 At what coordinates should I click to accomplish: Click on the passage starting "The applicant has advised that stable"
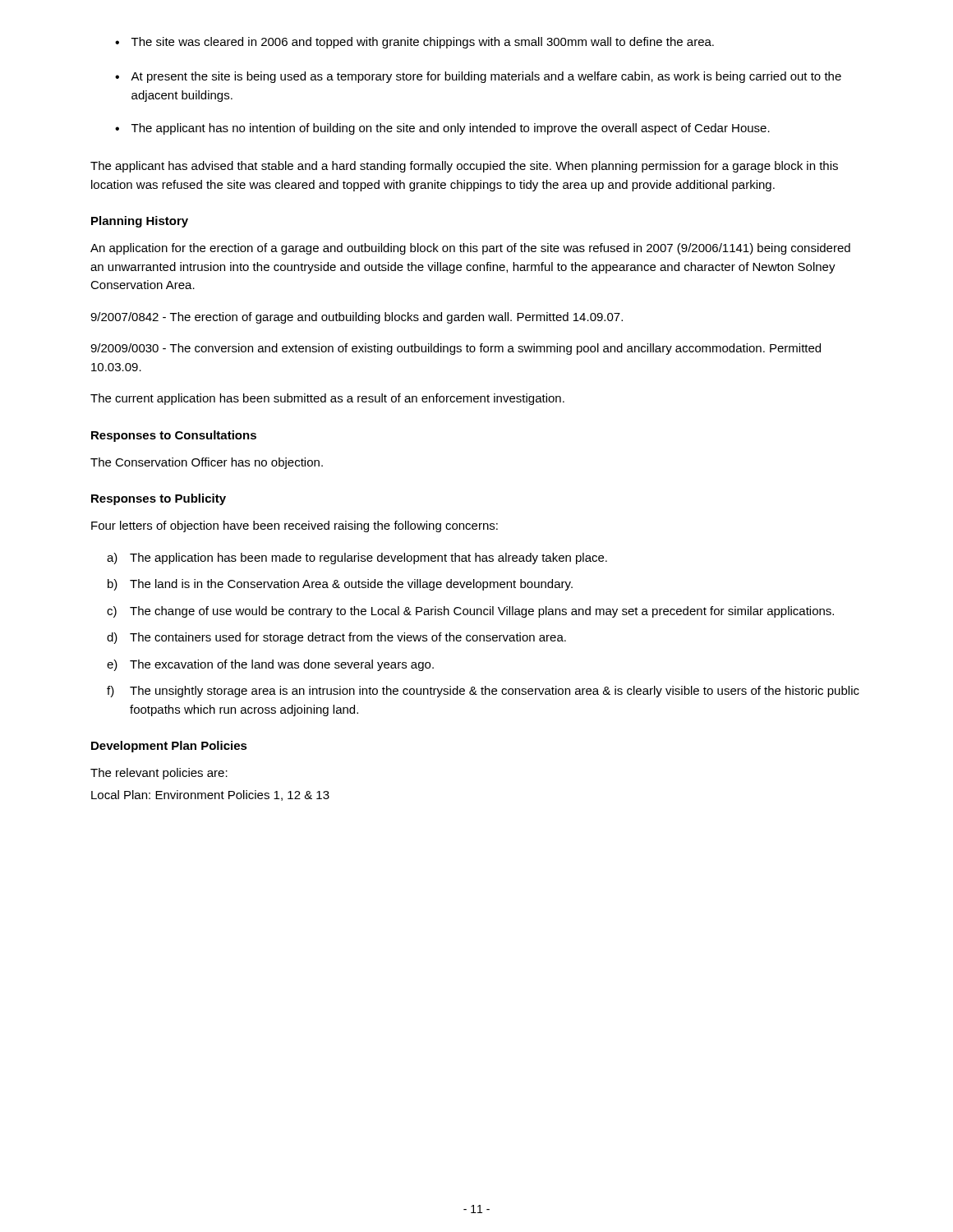tap(476, 175)
